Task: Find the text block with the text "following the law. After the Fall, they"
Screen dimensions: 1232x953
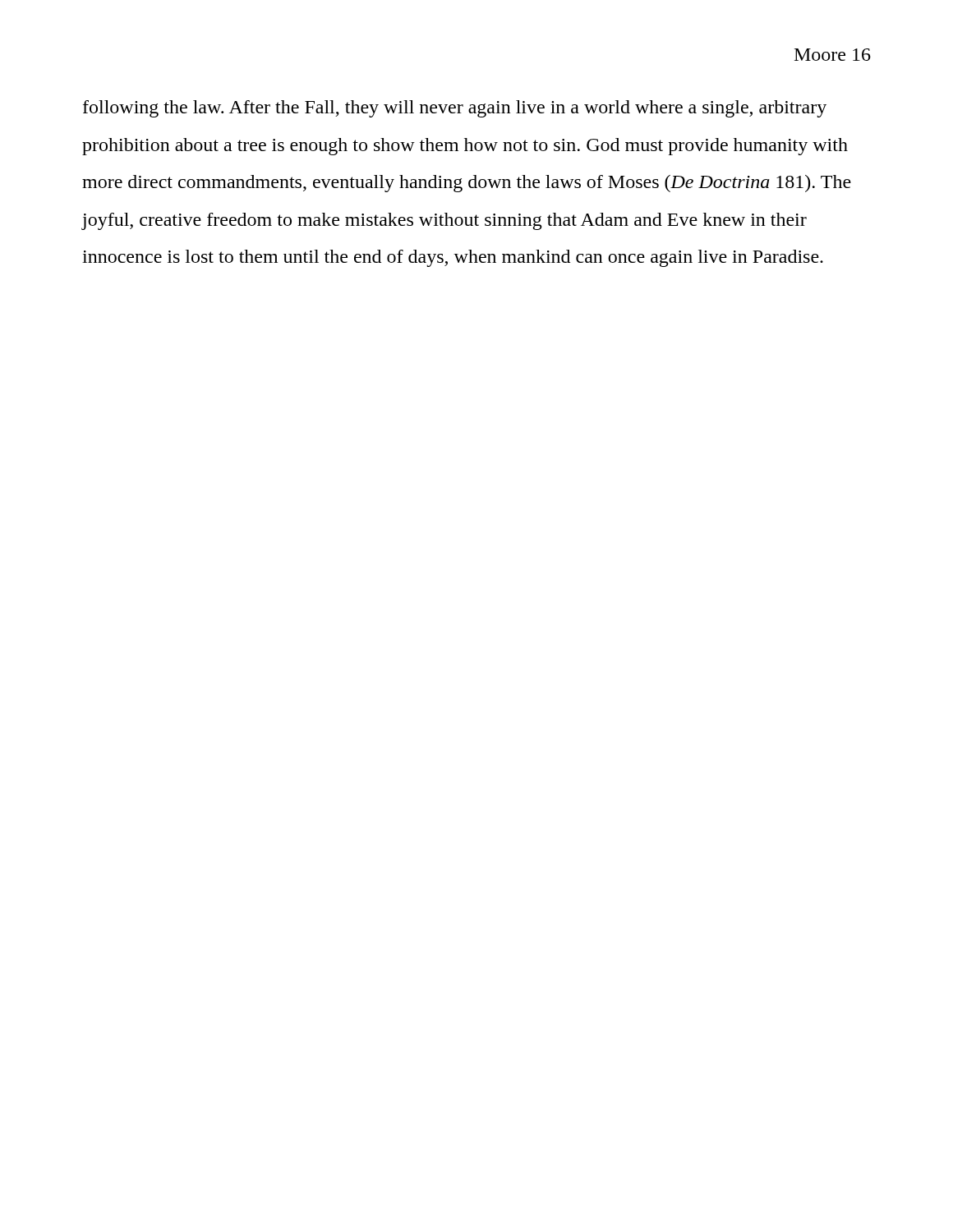Action: tap(467, 182)
